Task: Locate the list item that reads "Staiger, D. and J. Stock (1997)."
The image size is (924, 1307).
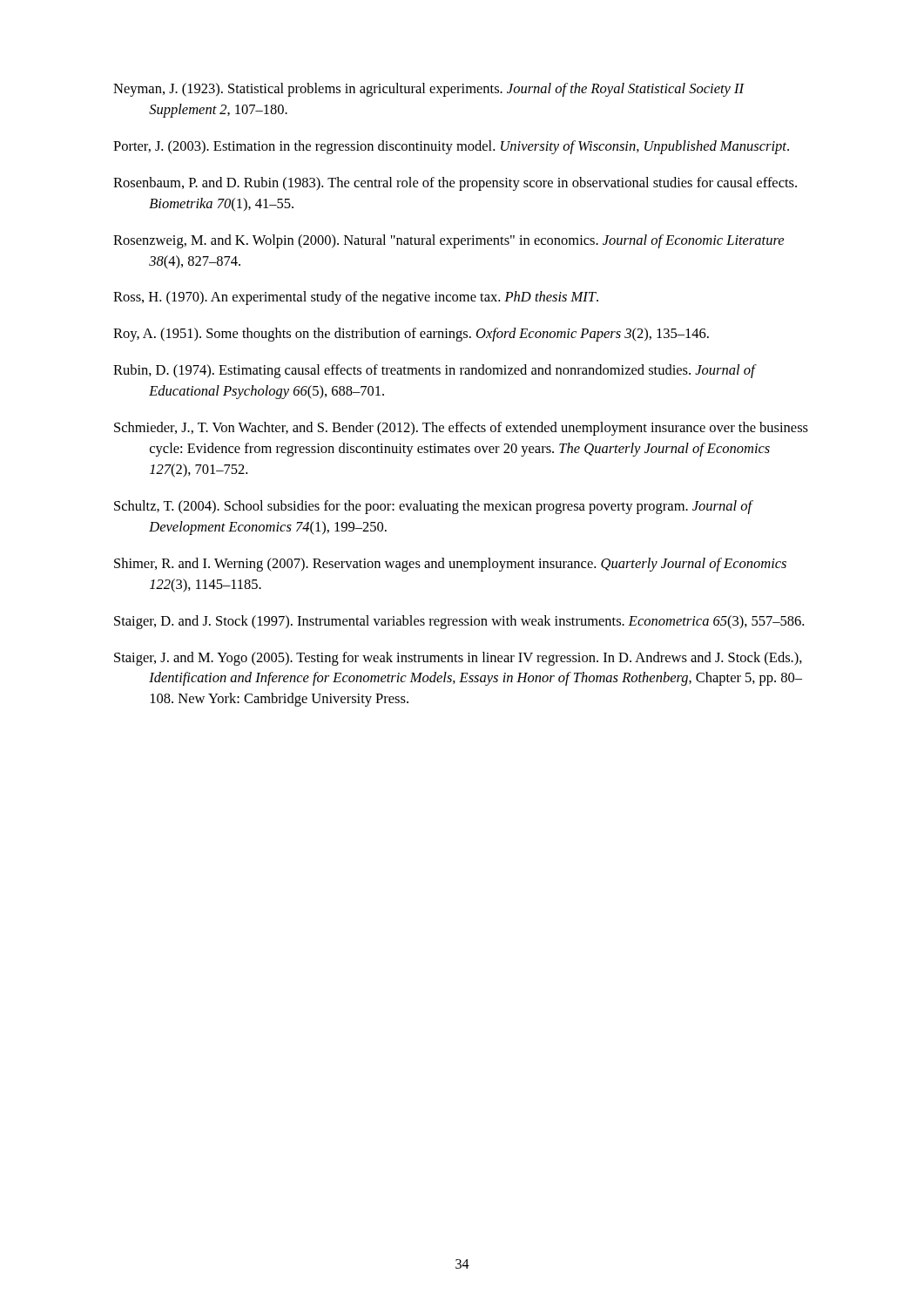Action: coord(459,620)
